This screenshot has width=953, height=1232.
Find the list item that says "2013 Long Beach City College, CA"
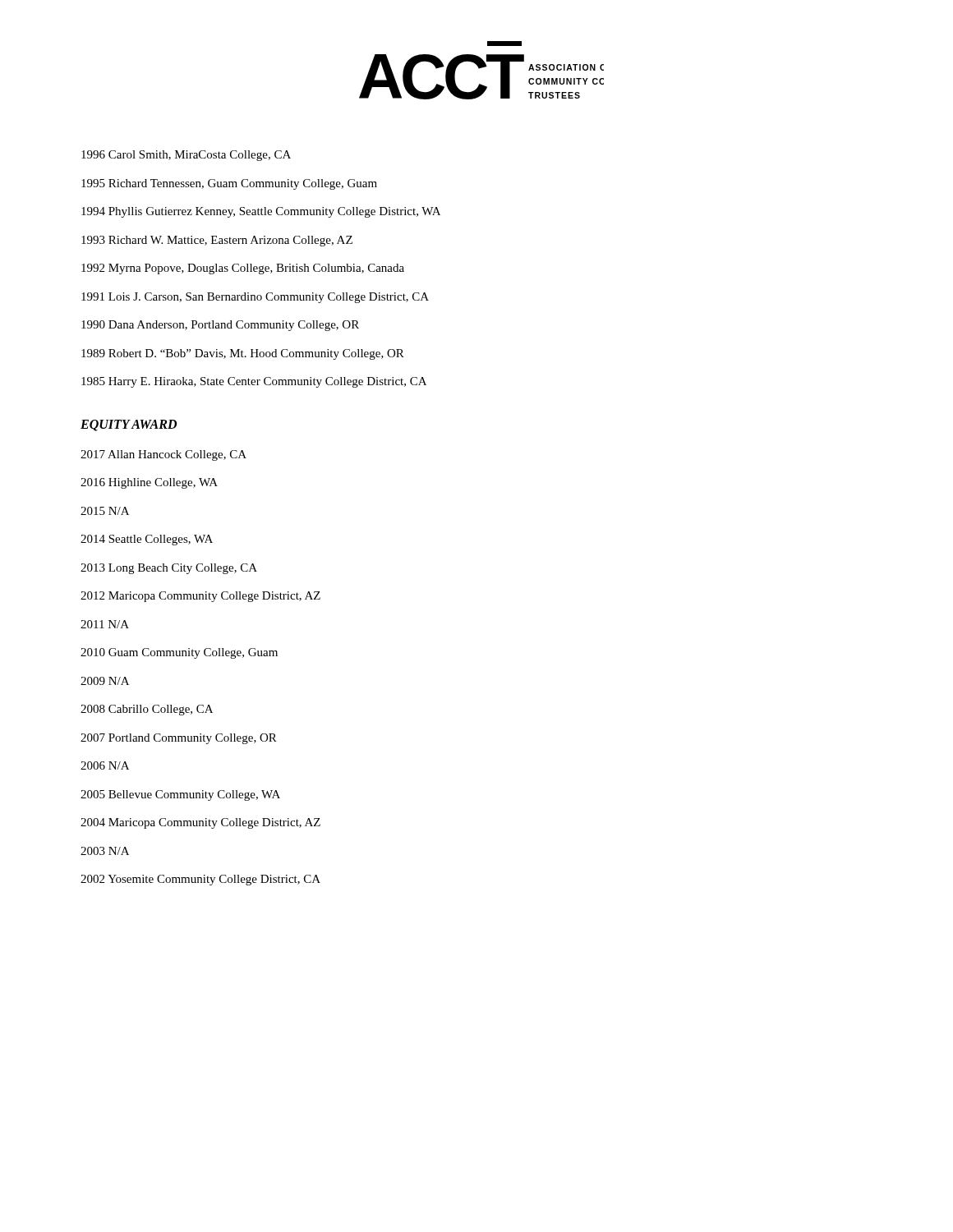coord(169,567)
